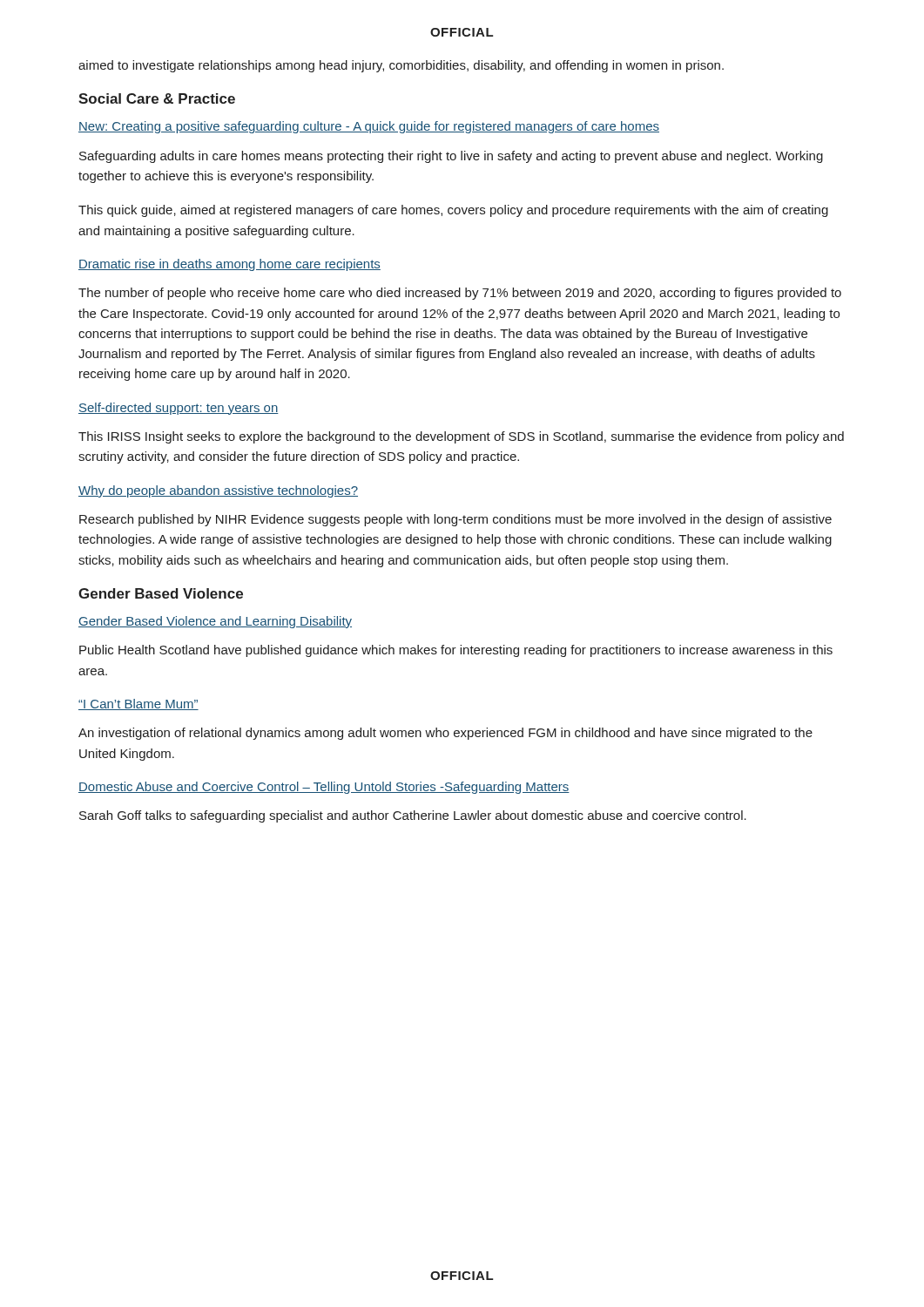Find the region starting "“I Can’t Blame Mum”"
The height and width of the screenshot is (1307, 924).
tap(138, 704)
